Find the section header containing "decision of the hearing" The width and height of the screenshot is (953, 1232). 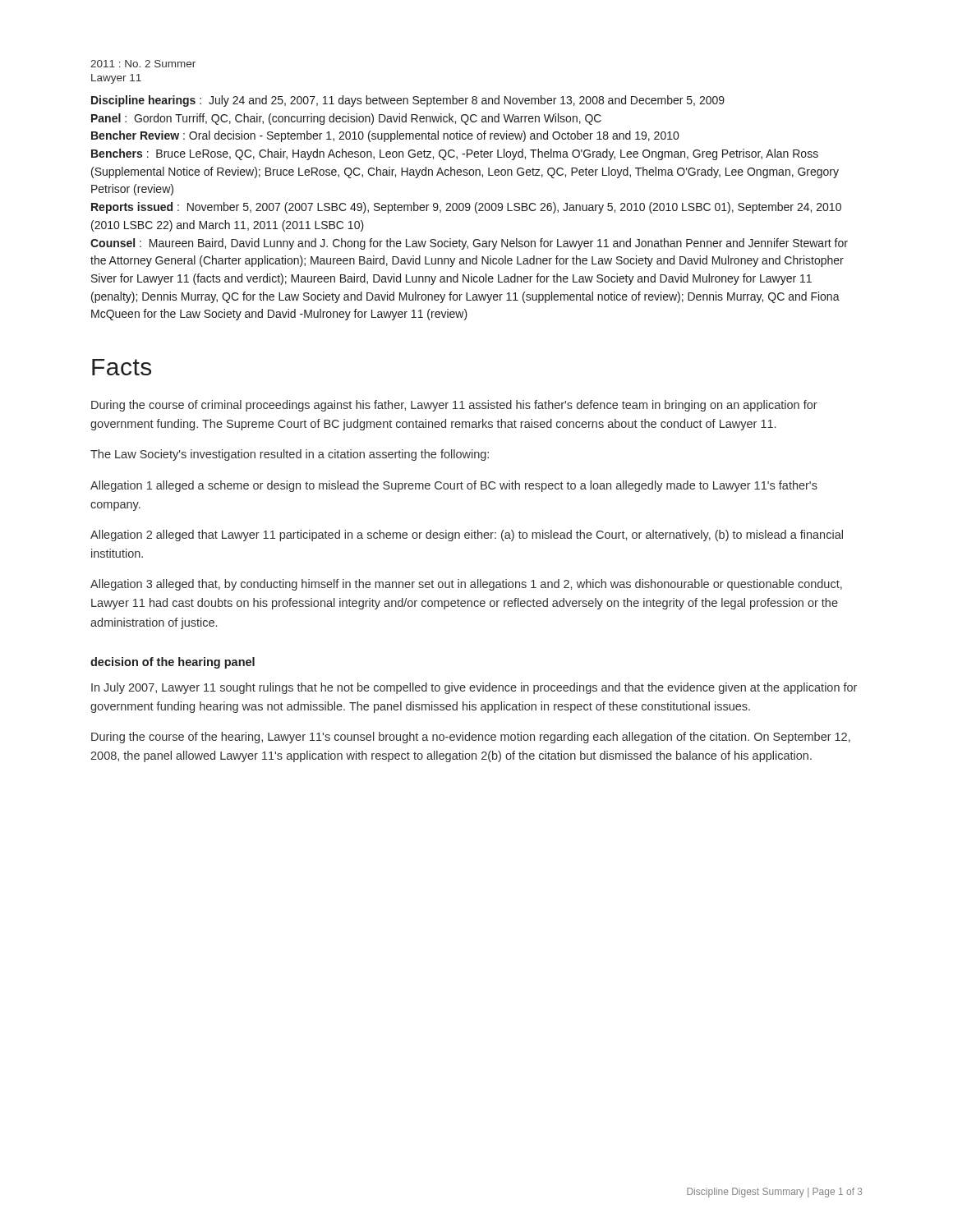(173, 662)
